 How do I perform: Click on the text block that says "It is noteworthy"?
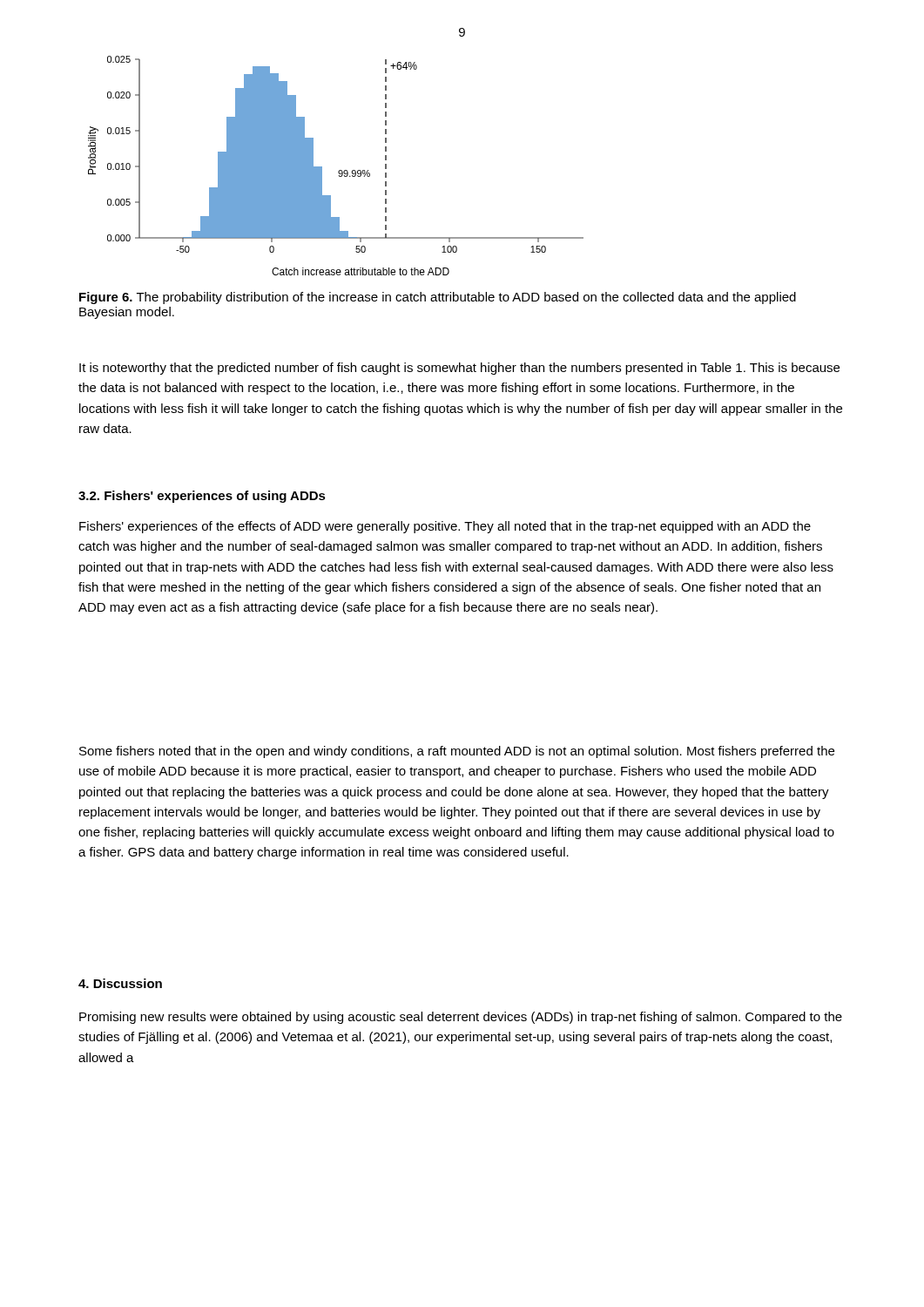[461, 398]
